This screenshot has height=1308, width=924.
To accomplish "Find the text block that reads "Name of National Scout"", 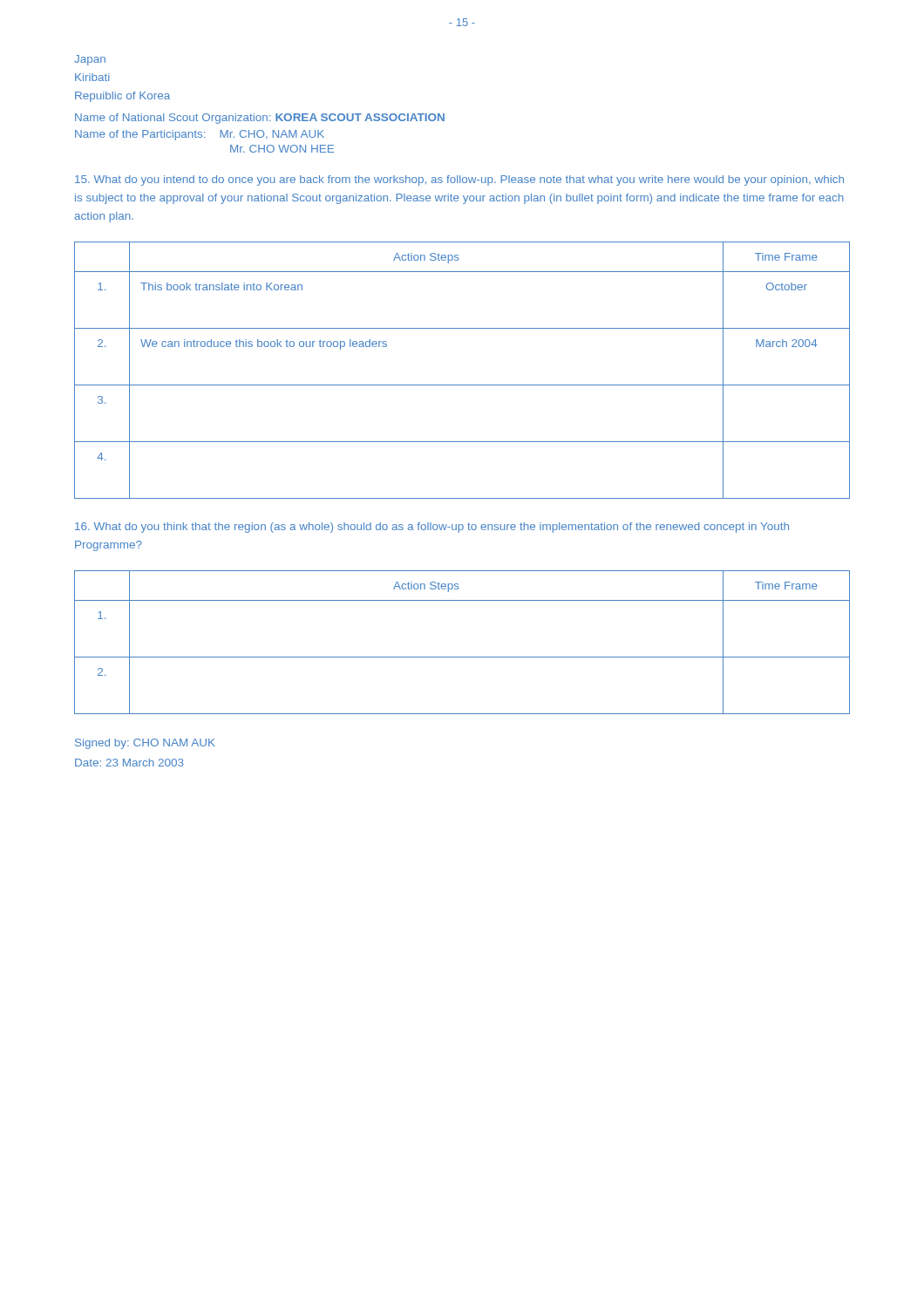I will [260, 117].
